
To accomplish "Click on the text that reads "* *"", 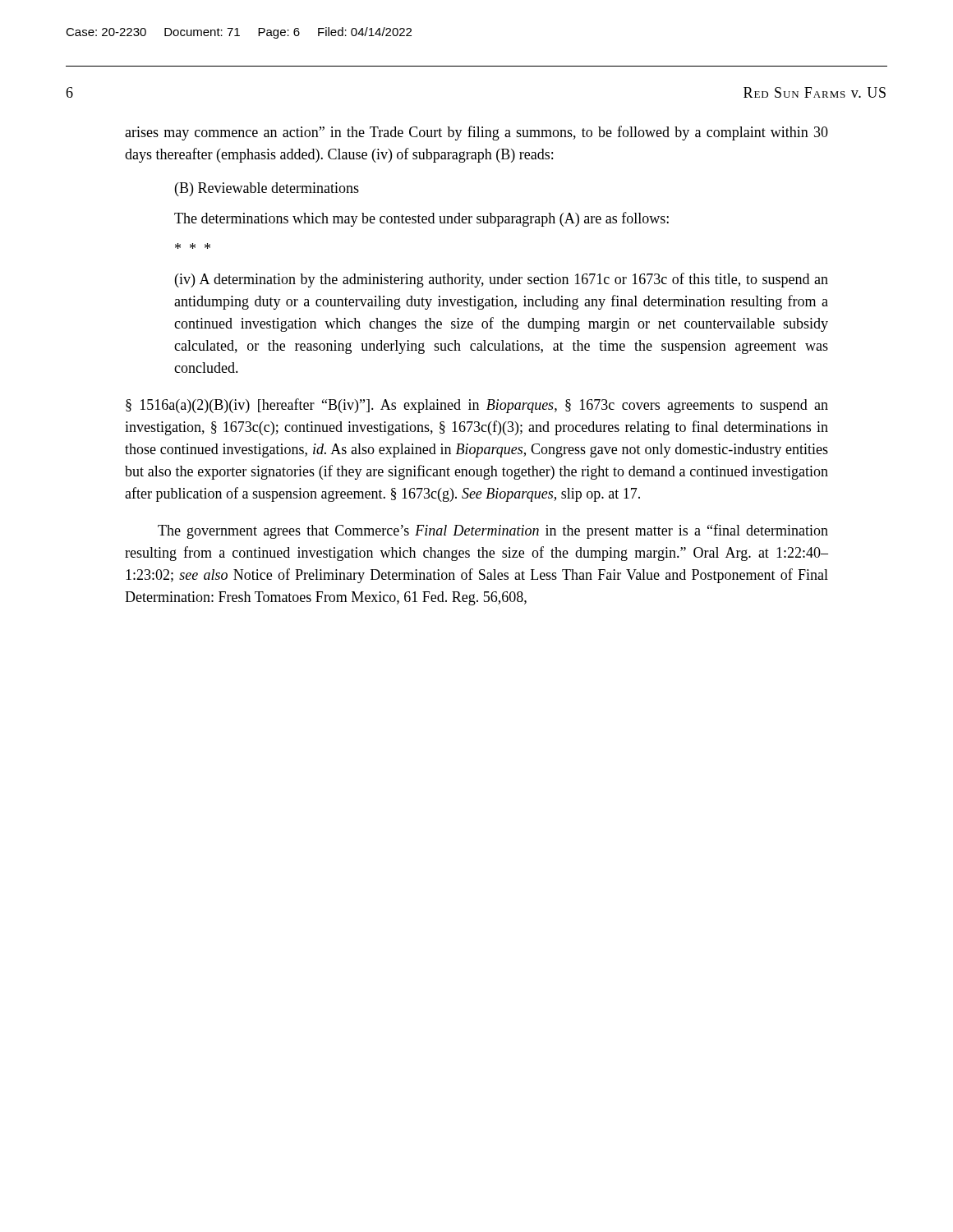I will (193, 249).
